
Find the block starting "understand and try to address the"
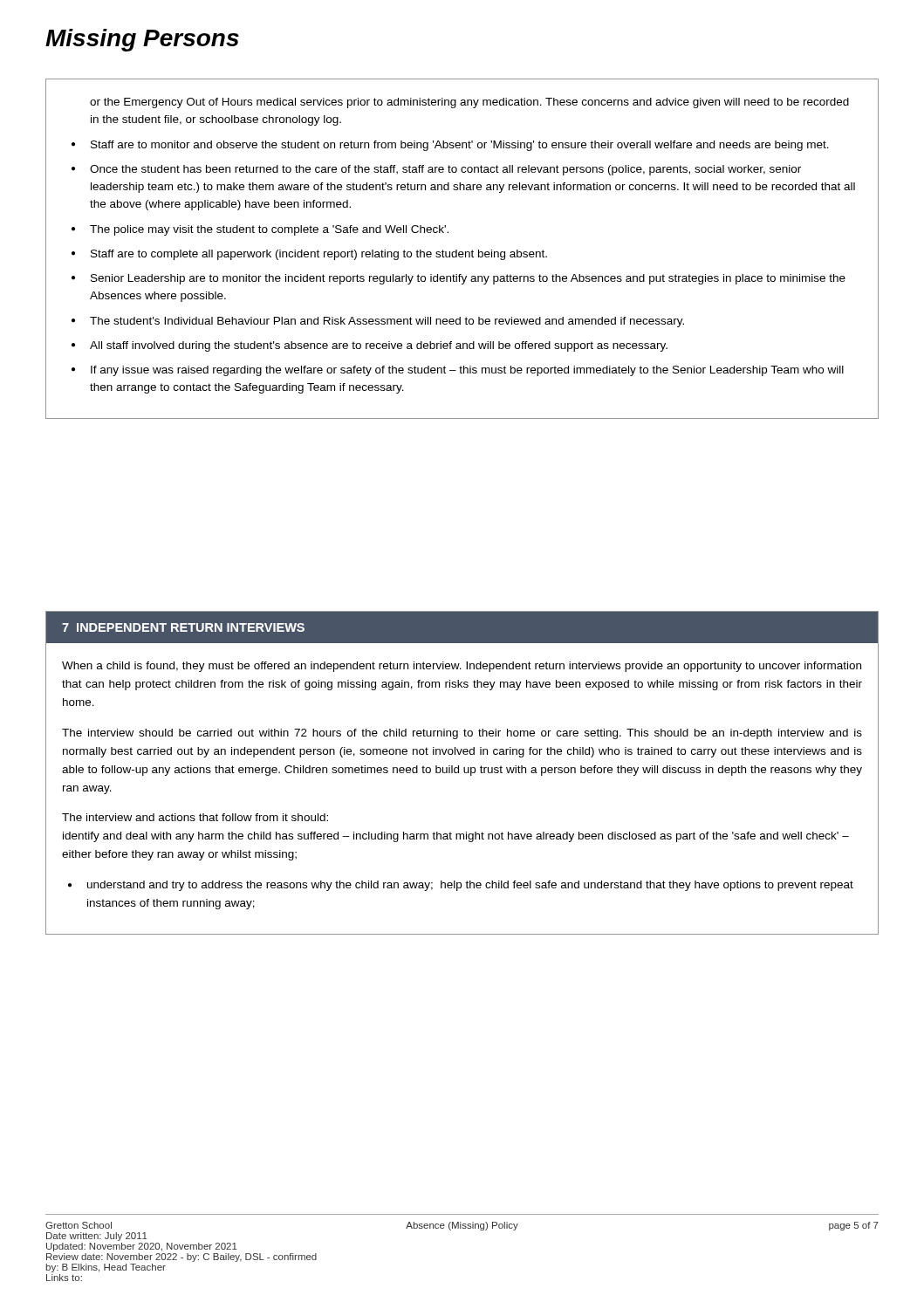click(x=470, y=894)
